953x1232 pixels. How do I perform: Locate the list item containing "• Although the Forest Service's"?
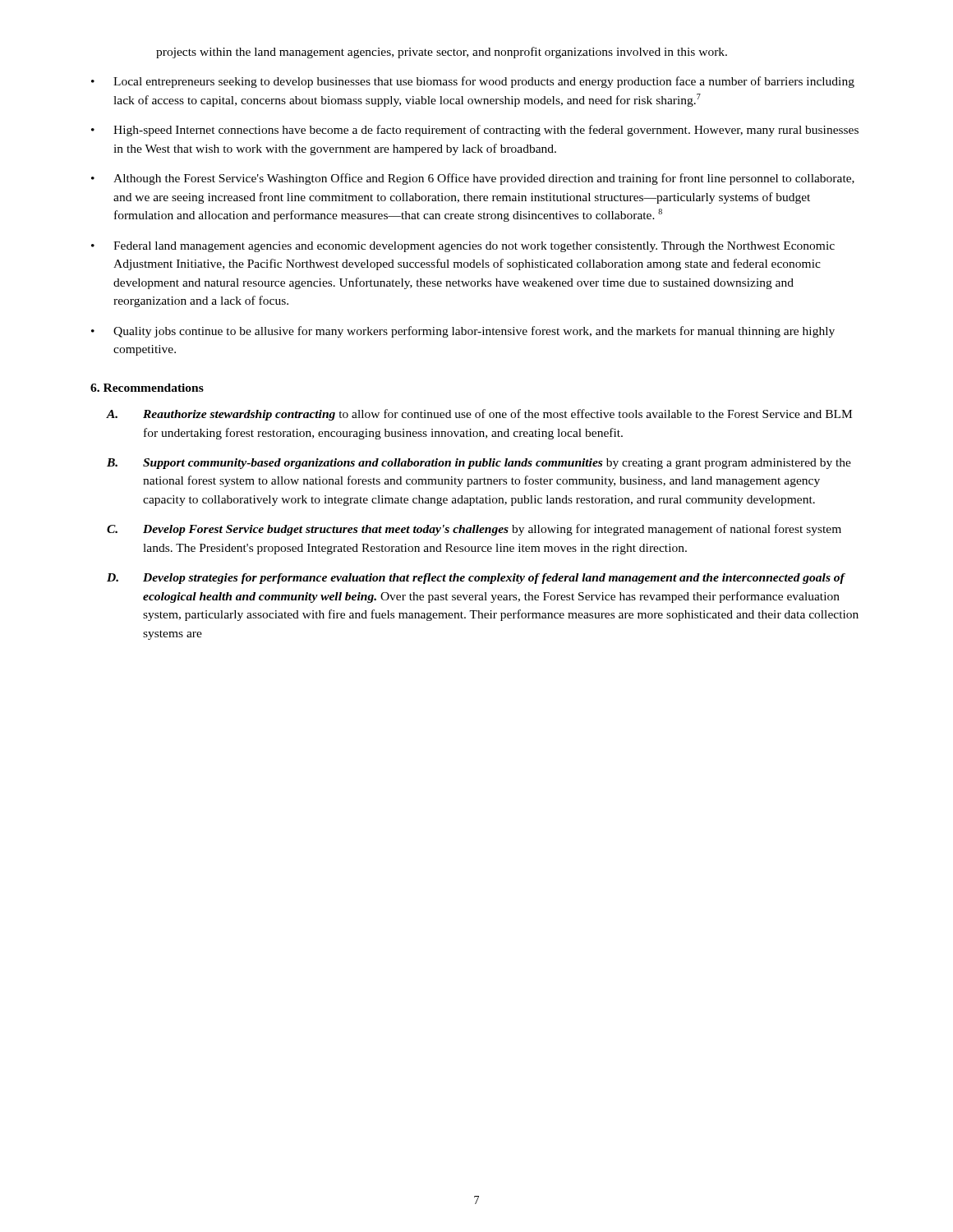pyautogui.click(x=476, y=197)
